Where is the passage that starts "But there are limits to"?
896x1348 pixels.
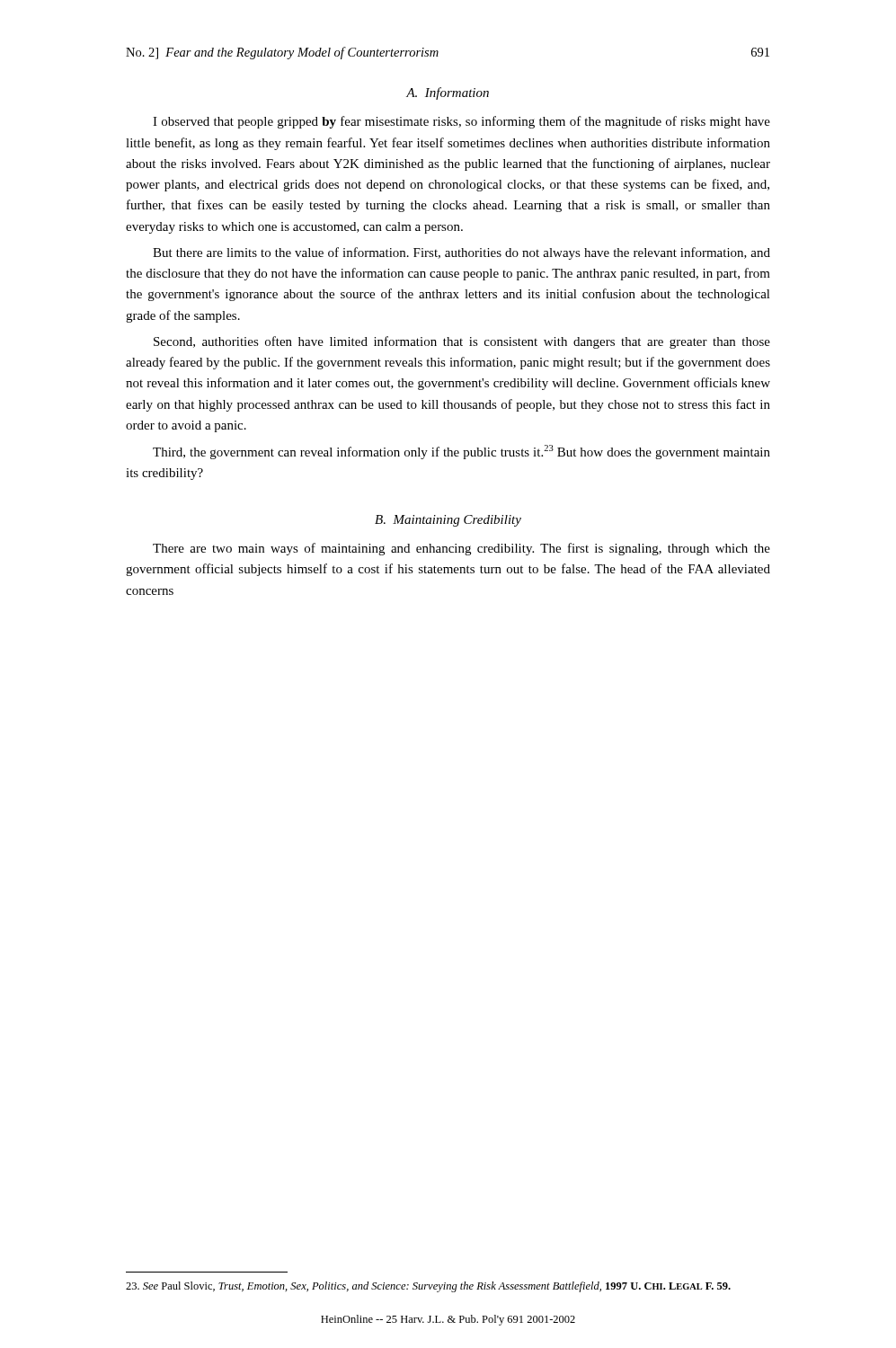pos(448,284)
